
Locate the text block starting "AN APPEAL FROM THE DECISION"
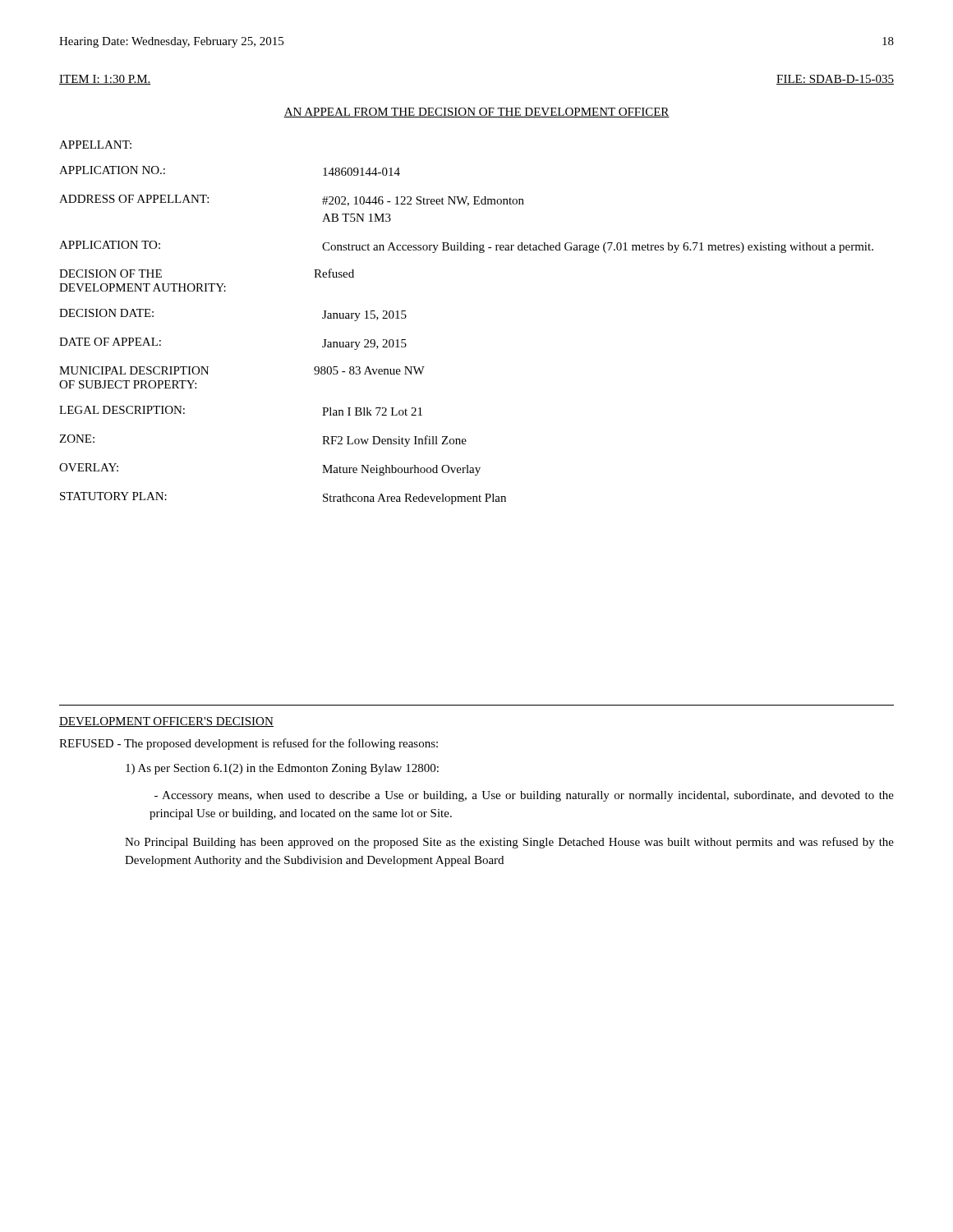[x=476, y=112]
